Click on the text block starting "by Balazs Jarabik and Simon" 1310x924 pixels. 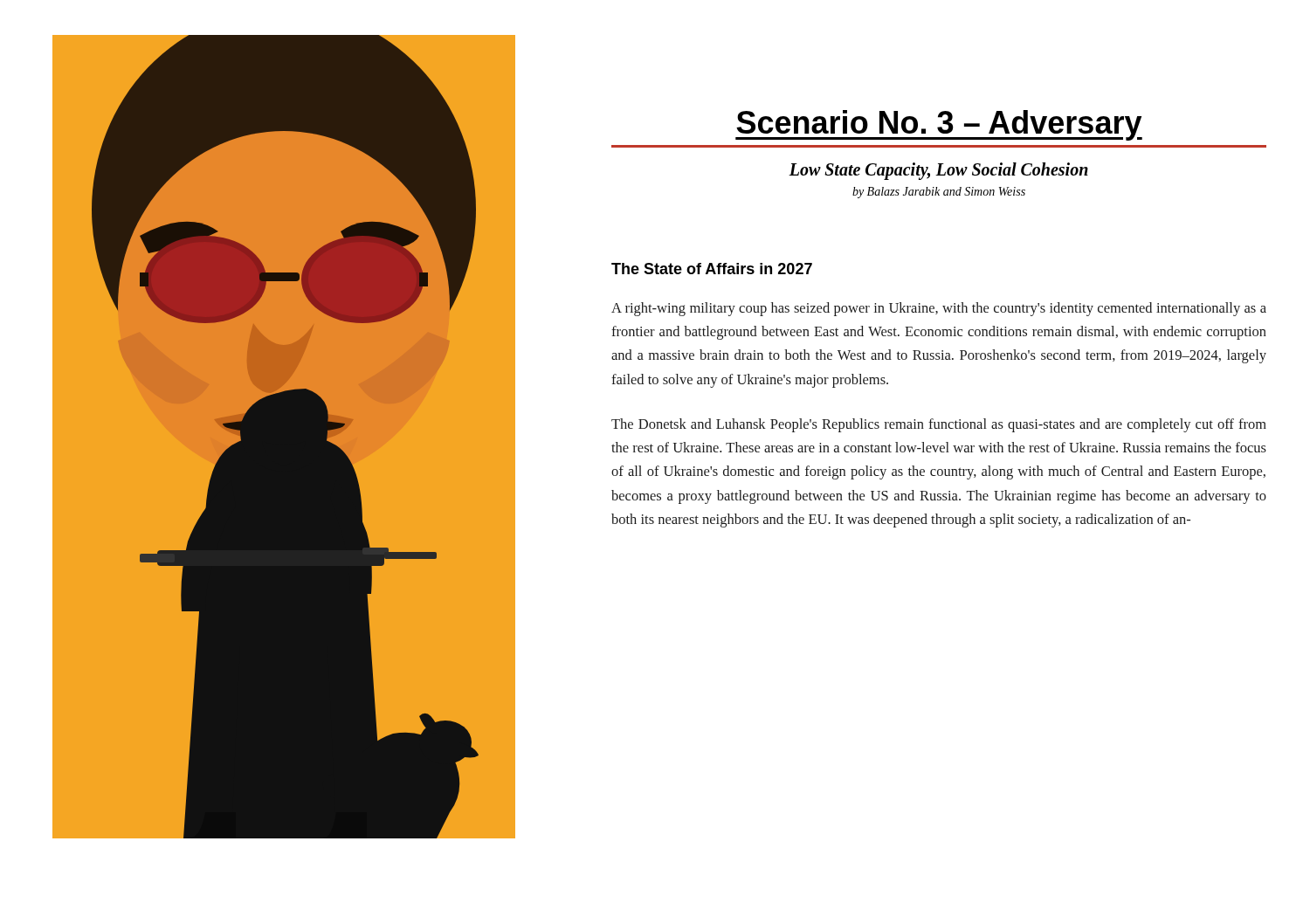(x=939, y=192)
